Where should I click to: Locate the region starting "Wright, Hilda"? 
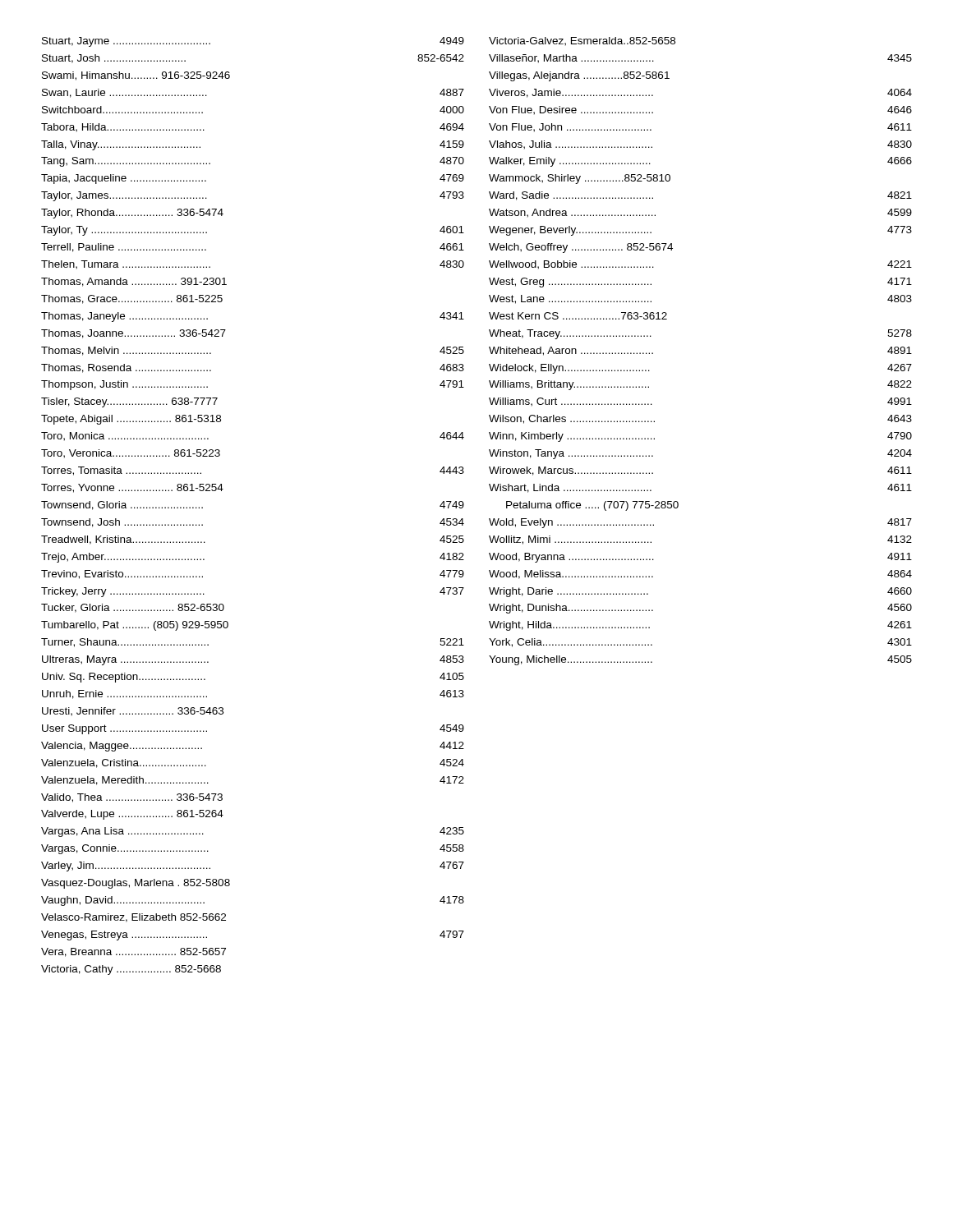519,625
